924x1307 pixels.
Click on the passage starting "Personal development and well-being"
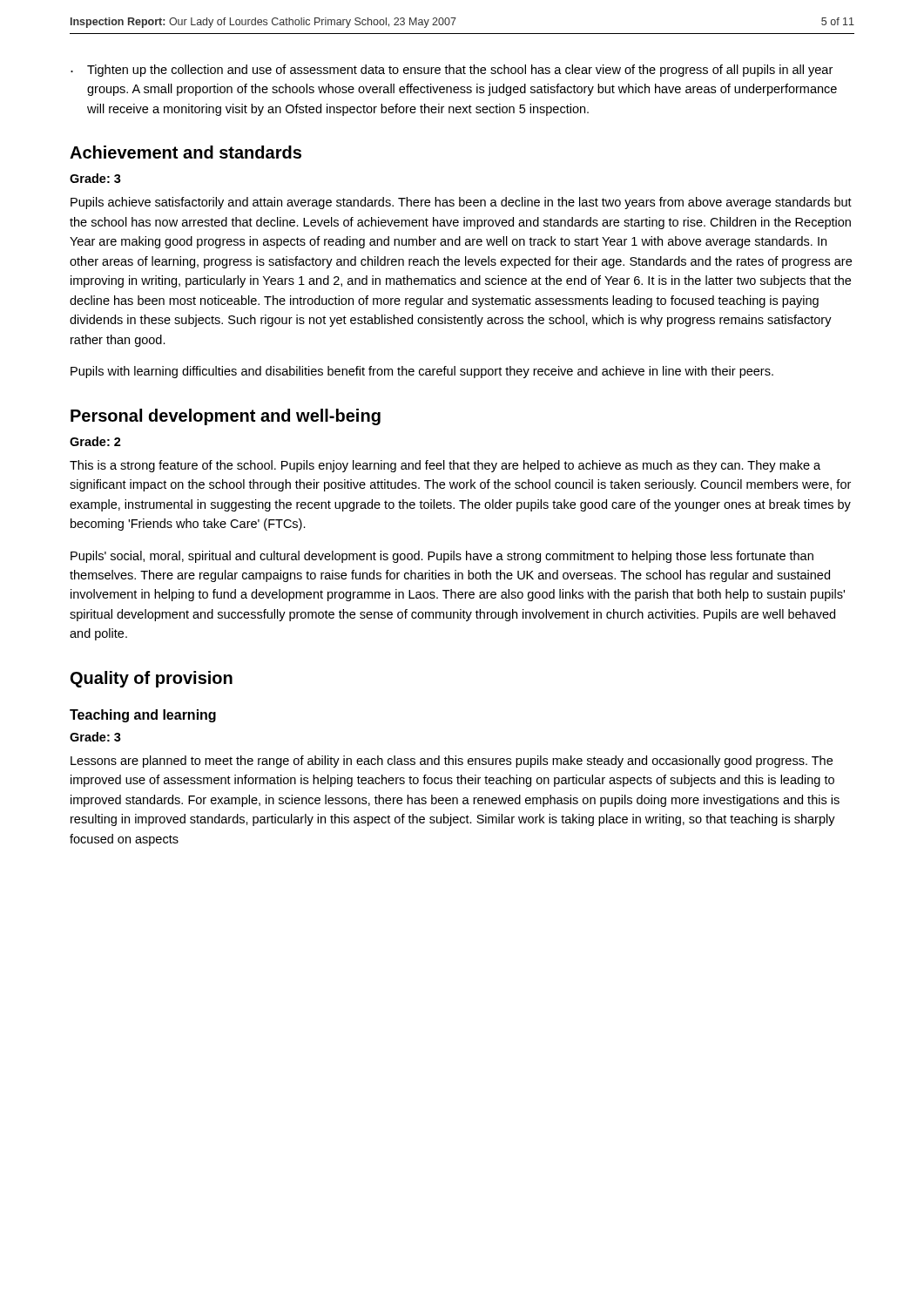tap(226, 415)
